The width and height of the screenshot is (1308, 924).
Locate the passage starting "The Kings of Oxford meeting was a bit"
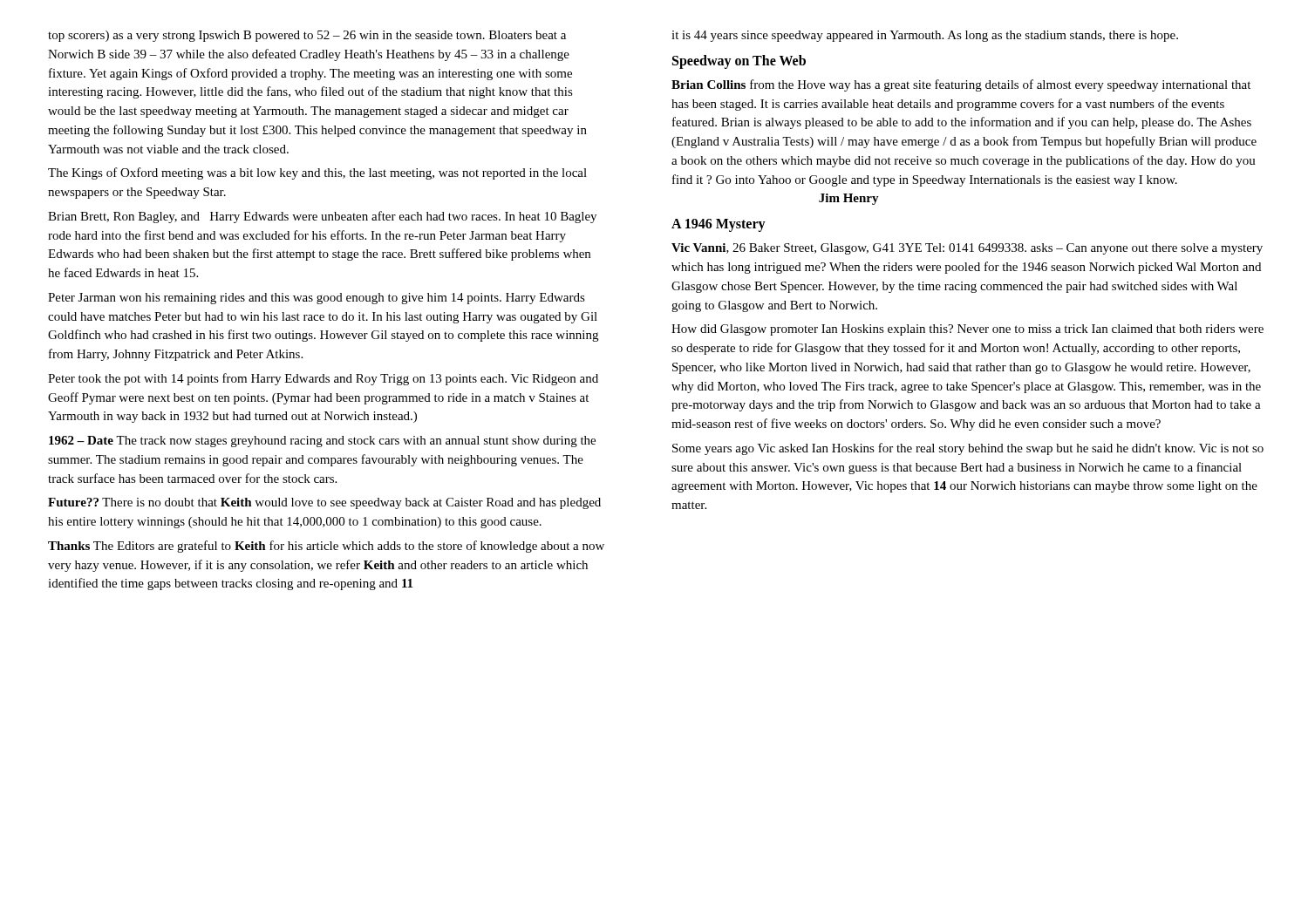[x=327, y=183]
